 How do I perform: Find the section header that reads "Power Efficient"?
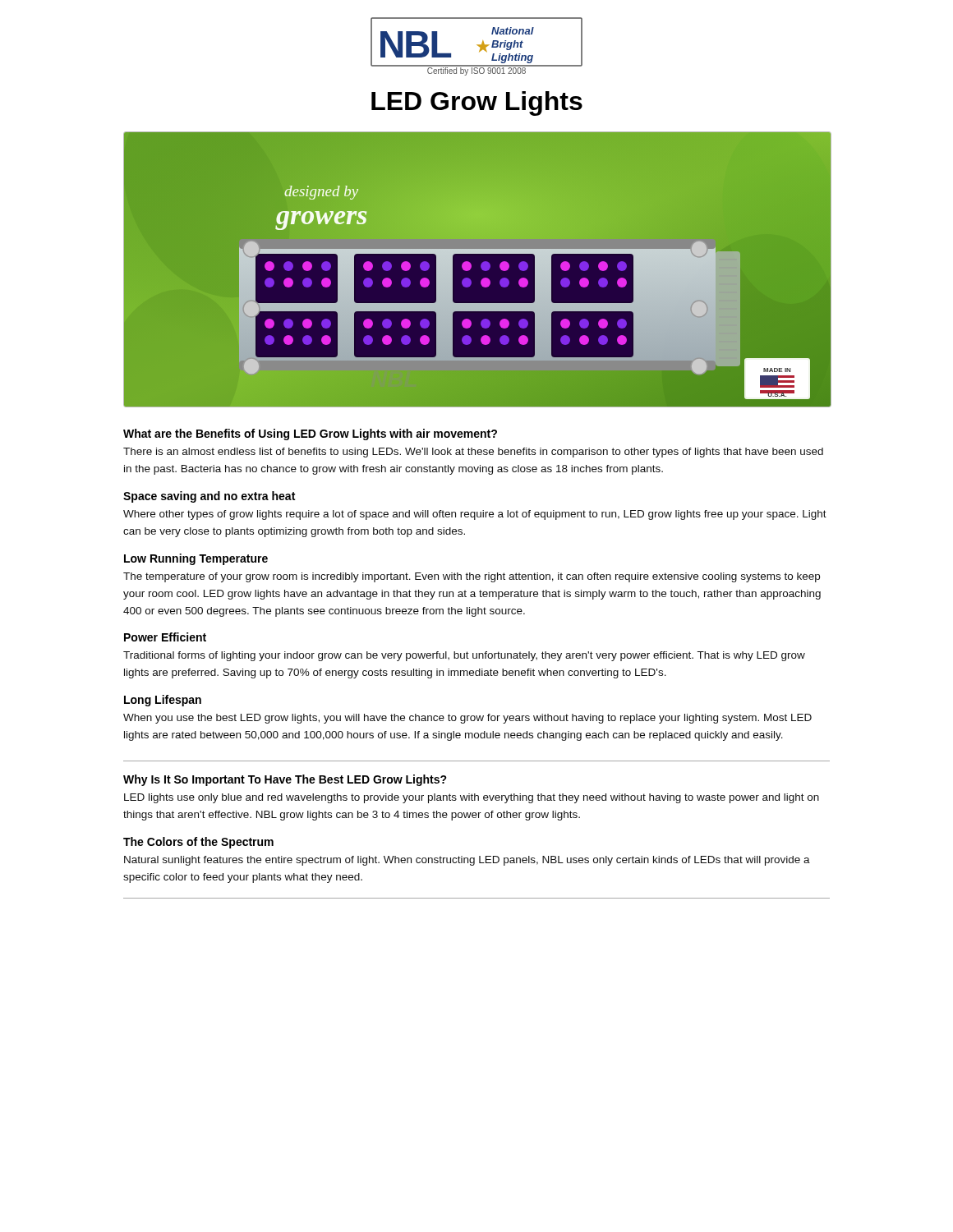165,638
